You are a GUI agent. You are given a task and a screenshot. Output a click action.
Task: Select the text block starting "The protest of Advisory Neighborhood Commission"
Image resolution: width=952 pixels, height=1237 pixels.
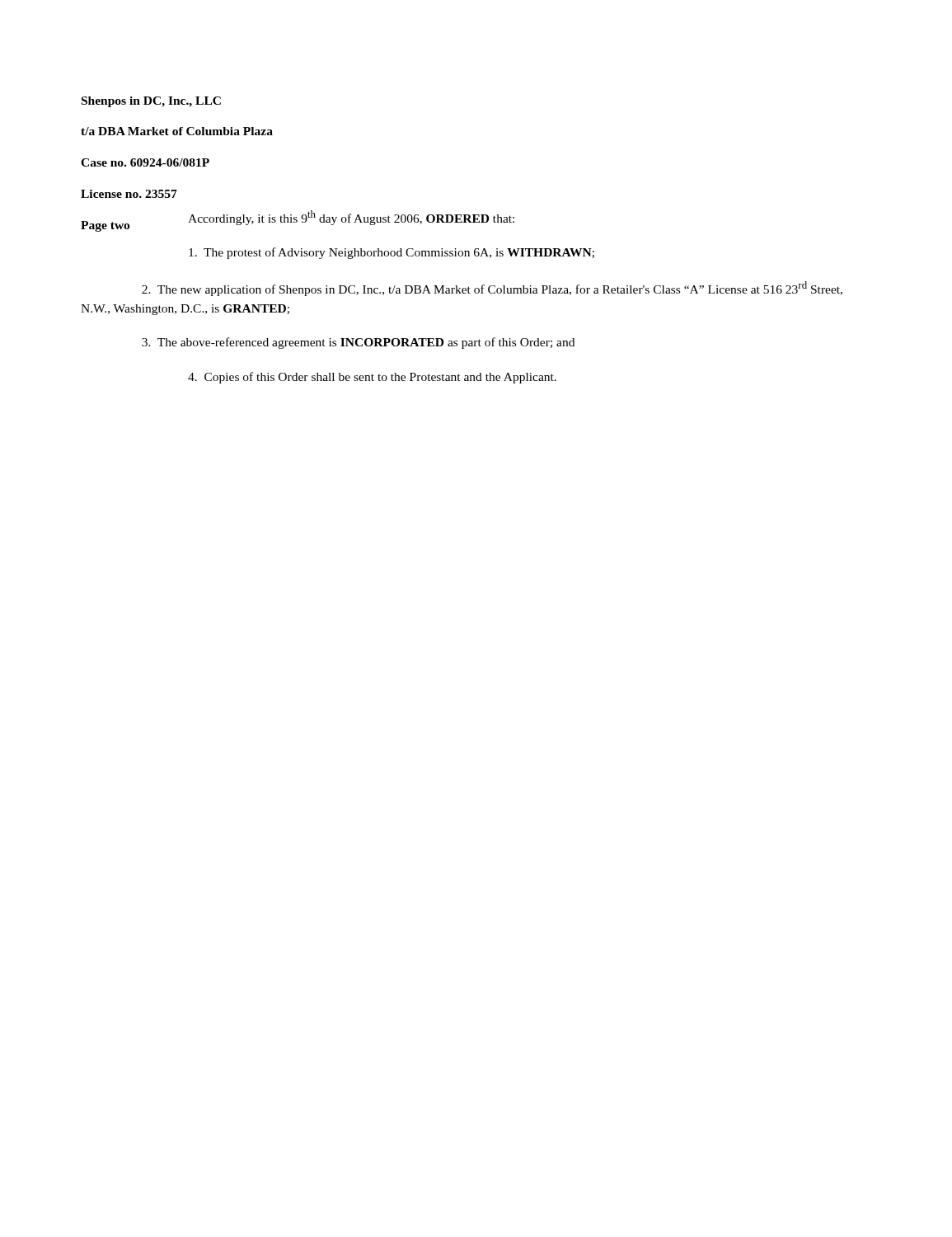[x=392, y=252]
